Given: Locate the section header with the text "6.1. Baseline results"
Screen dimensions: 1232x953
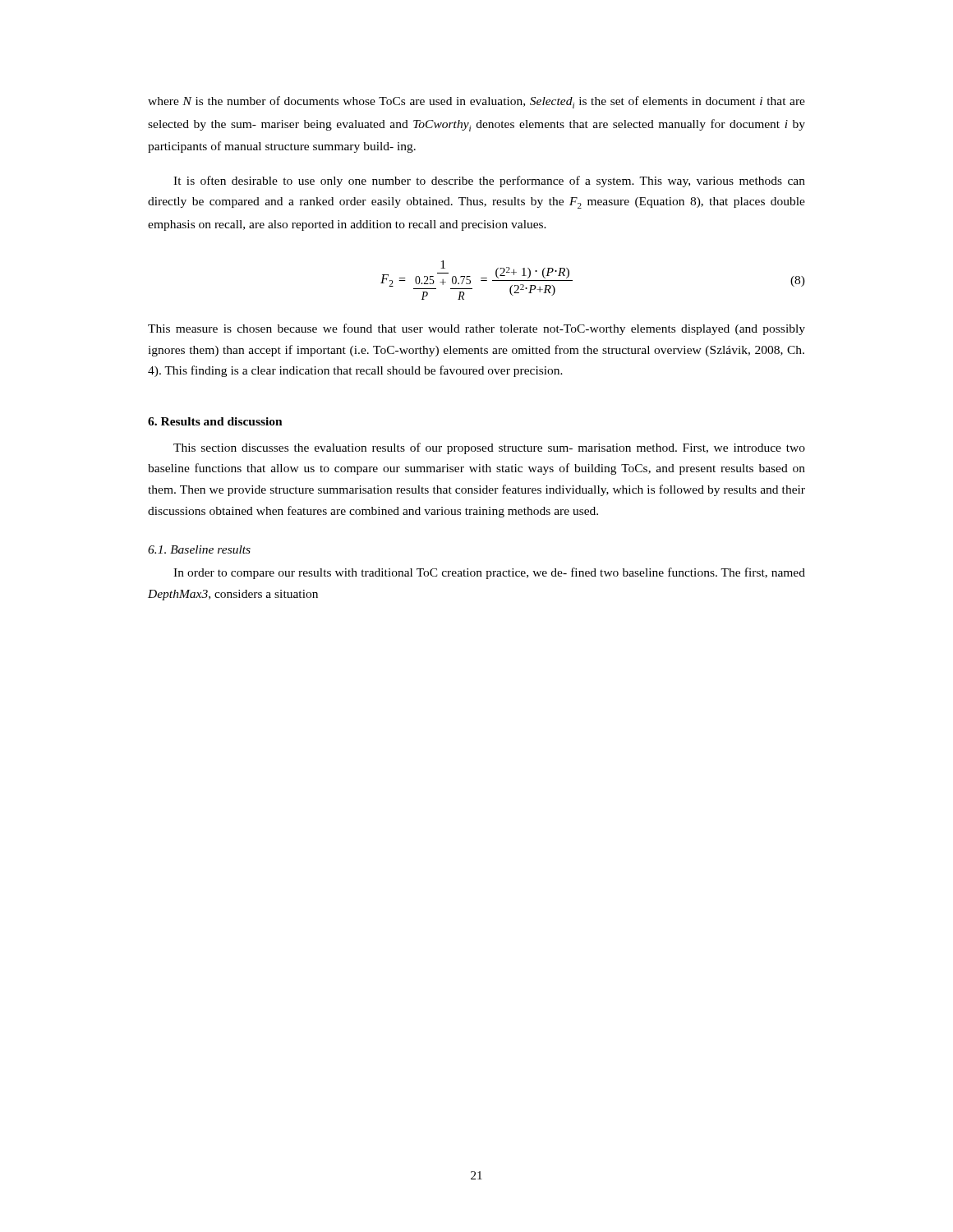Looking at the screenshot, I should [199, 549].
